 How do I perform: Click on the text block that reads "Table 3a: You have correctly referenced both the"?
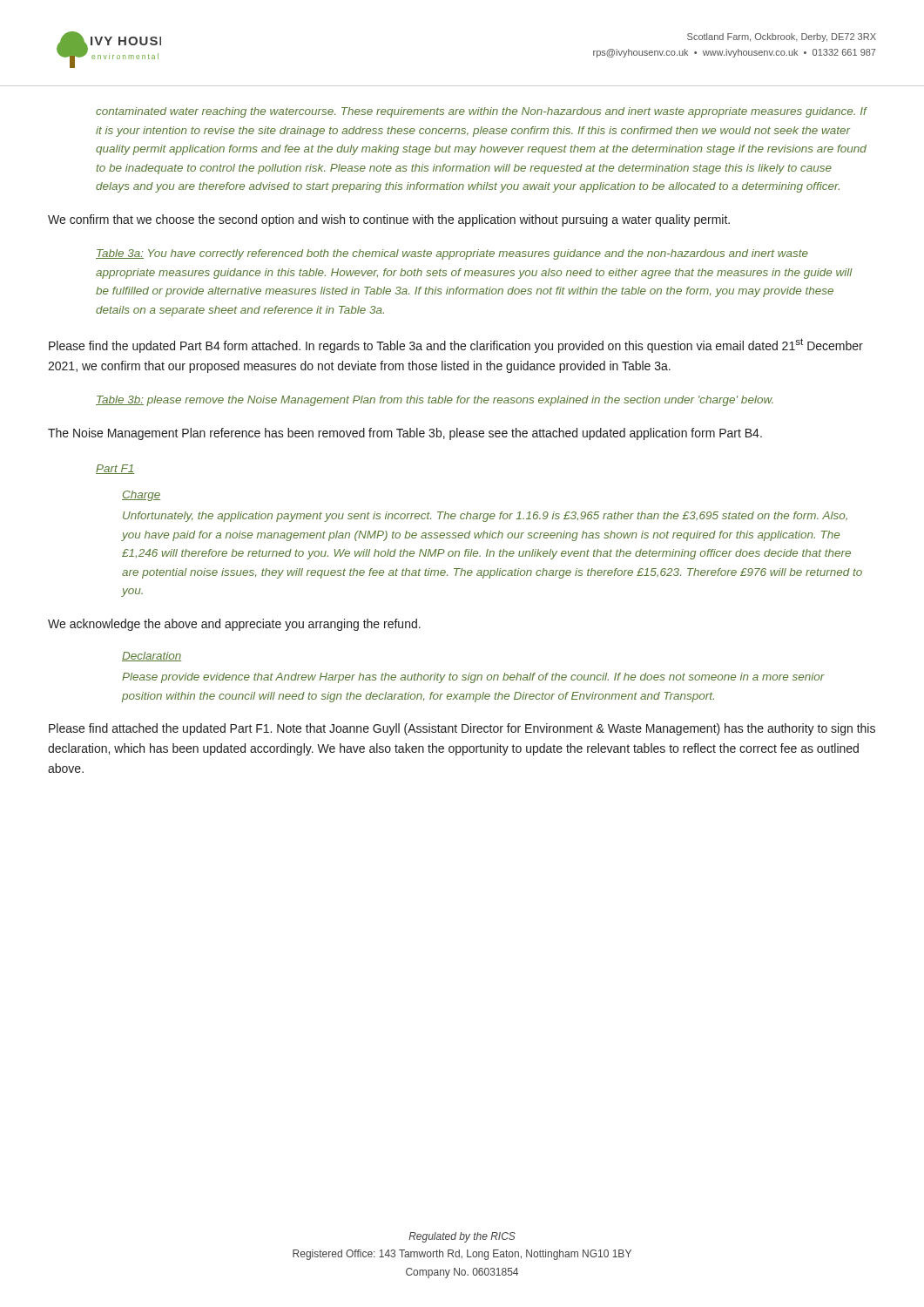point(474,281)
